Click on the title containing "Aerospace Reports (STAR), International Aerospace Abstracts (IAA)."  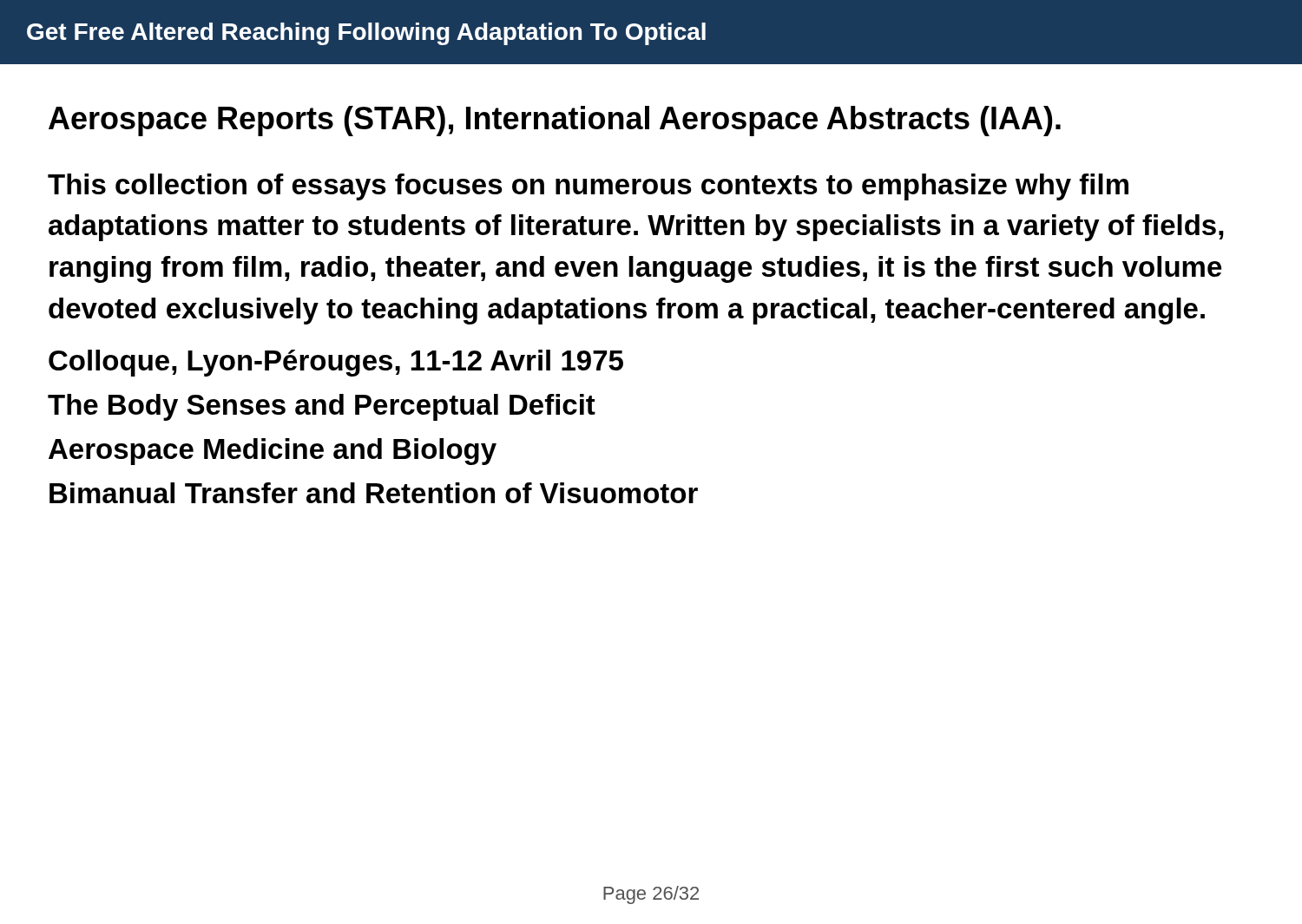(555, 118)
